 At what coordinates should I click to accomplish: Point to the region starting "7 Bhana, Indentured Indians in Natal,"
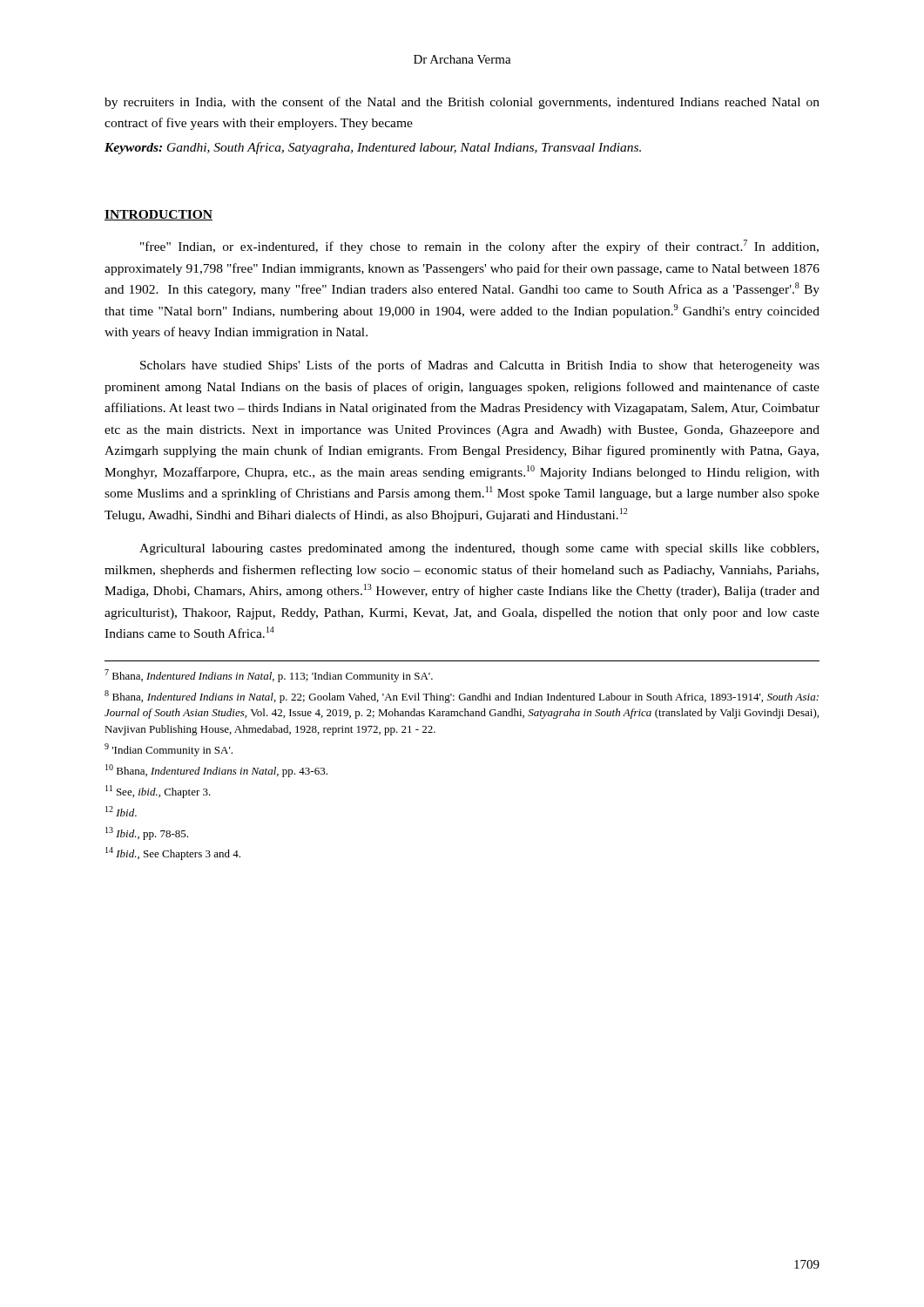[x=269, y=675]
